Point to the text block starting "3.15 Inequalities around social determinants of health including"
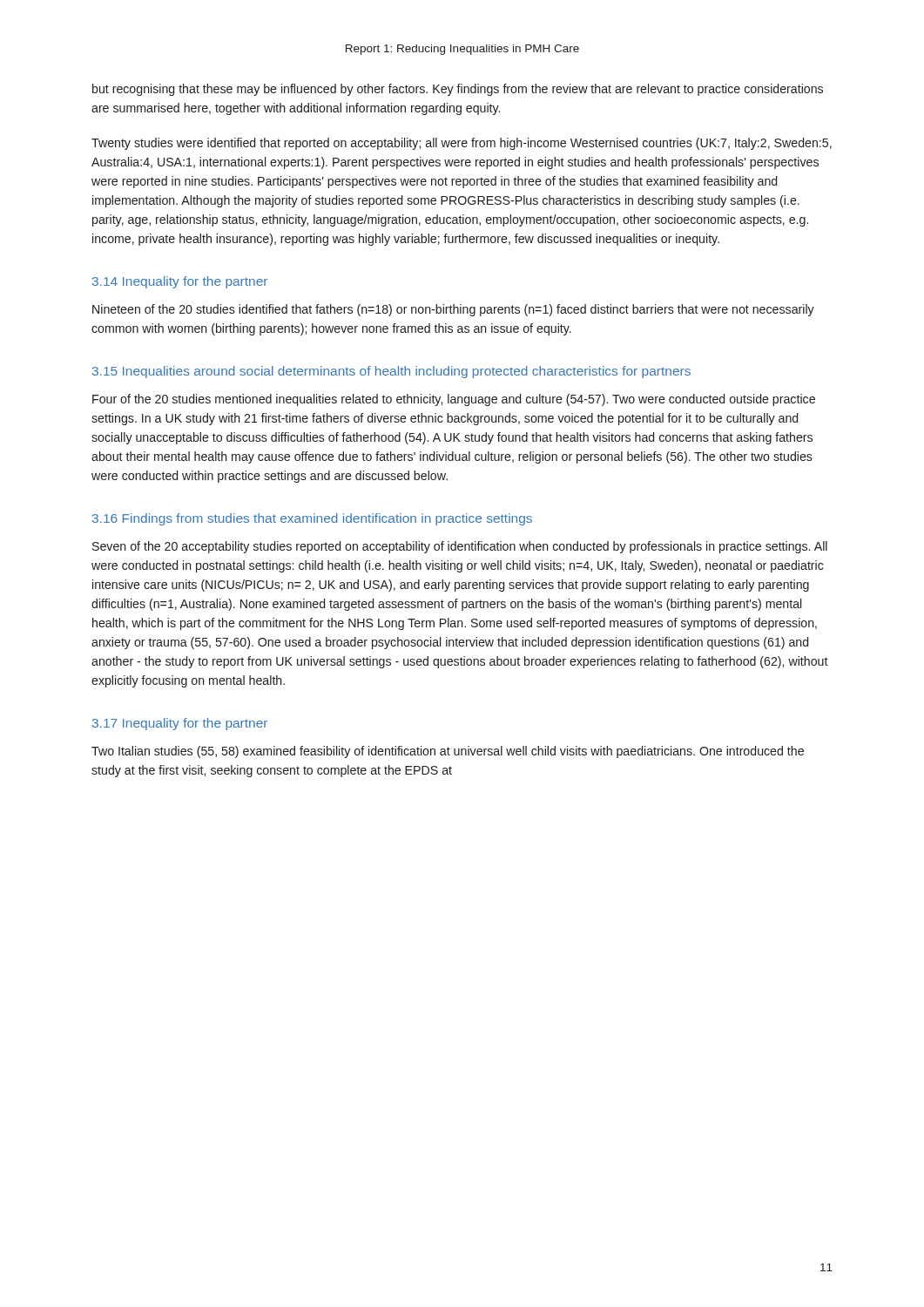 pyautogui.click(x=391, y=371)
